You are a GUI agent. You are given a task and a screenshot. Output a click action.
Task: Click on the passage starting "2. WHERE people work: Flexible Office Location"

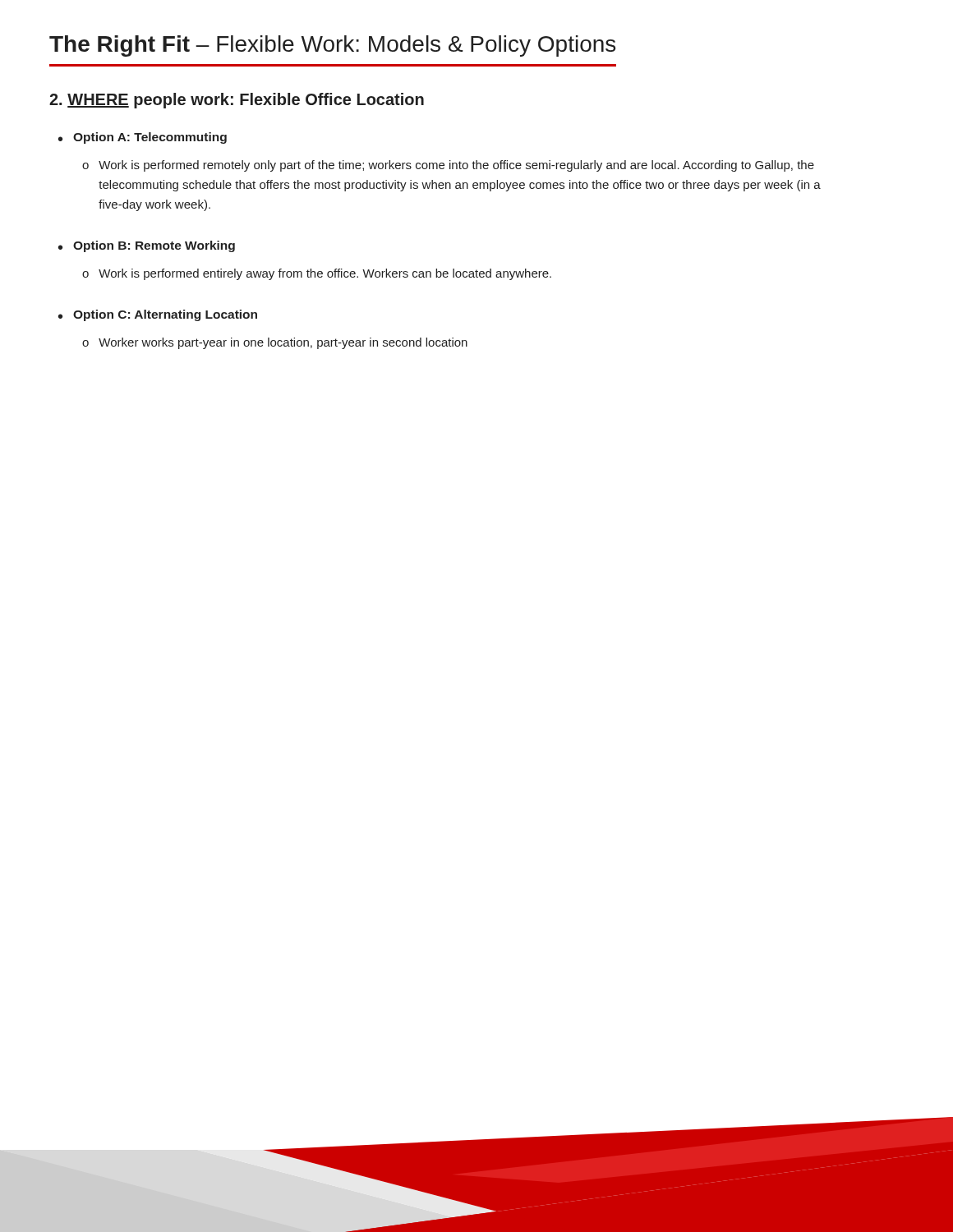[x=237, y=99]
